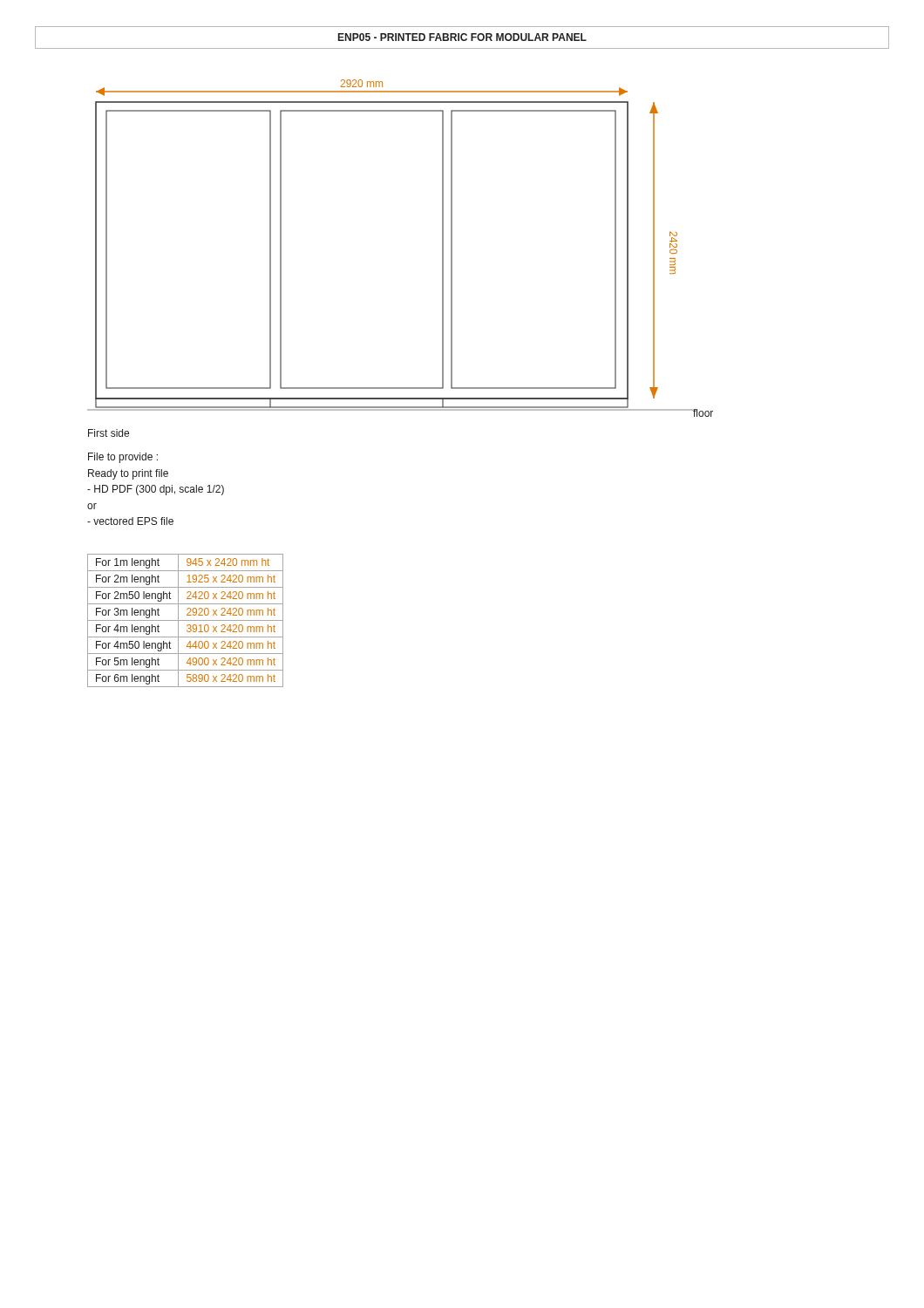Select the block starting "File to provide :"
The width and height of the screenshot is (924, 1308).
(156, 489)
